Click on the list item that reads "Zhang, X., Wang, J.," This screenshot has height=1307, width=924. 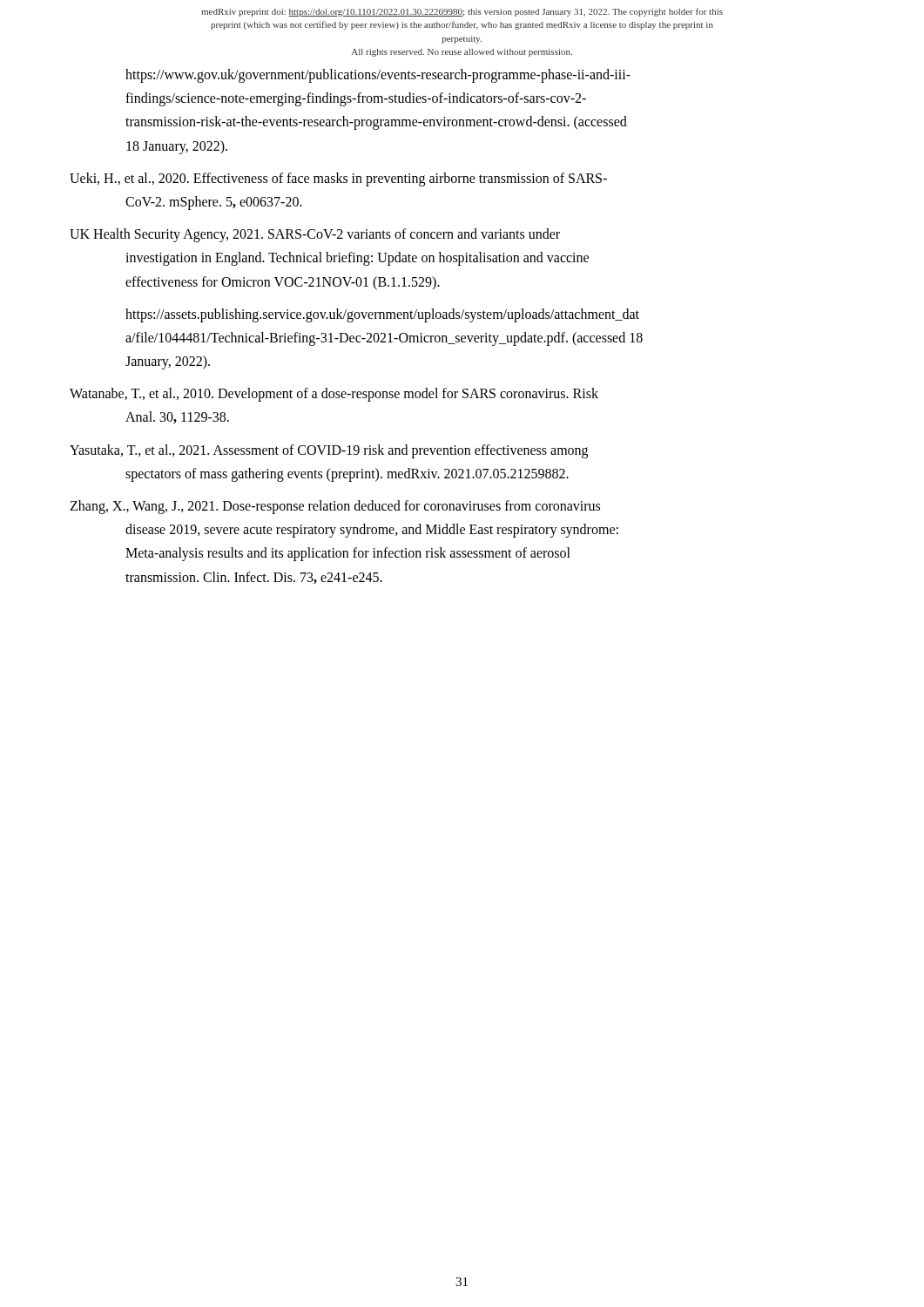click(462, 541)
